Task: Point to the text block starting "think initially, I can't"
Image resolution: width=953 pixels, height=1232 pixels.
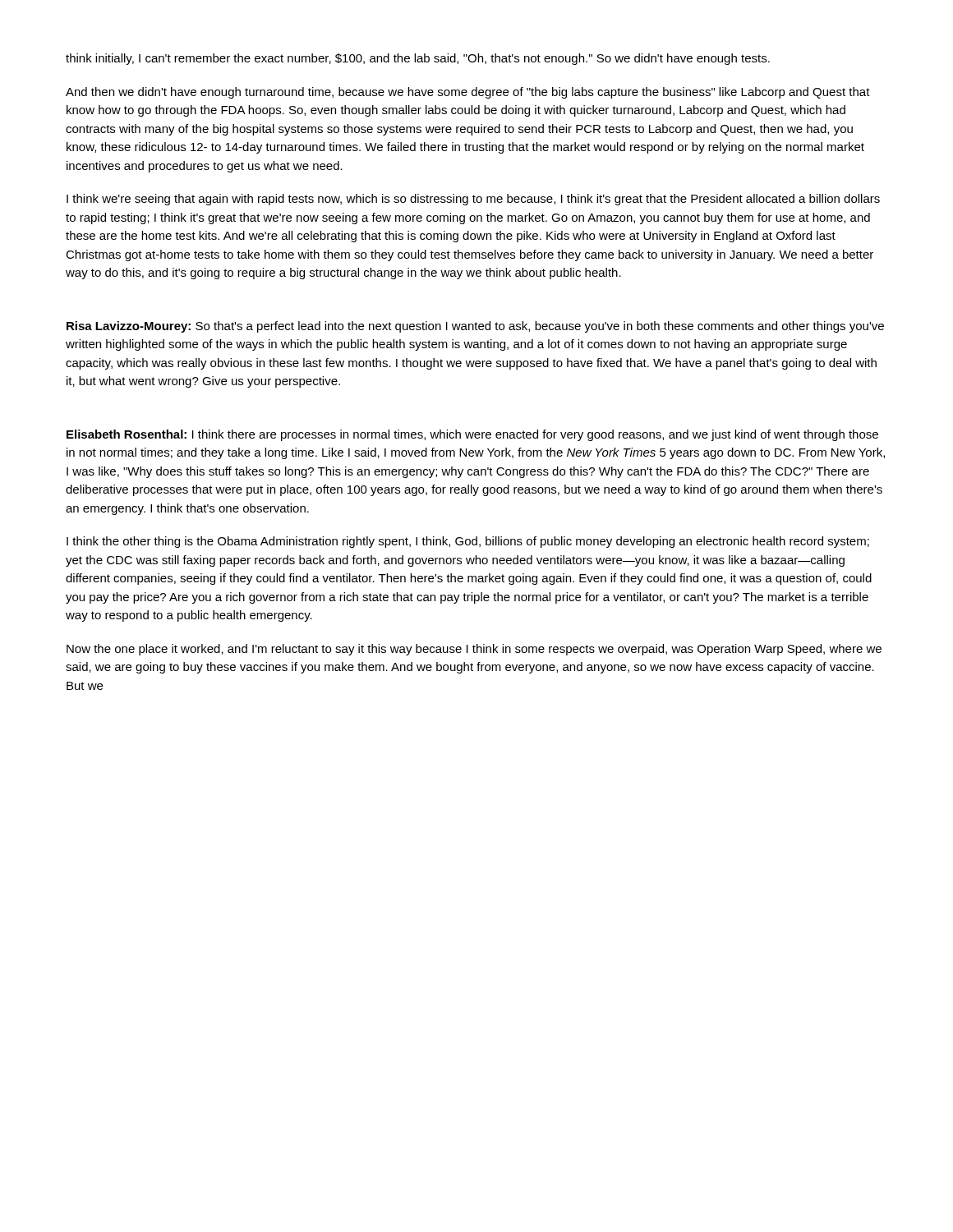Action: pyautogui.click(x=476, y=59)
